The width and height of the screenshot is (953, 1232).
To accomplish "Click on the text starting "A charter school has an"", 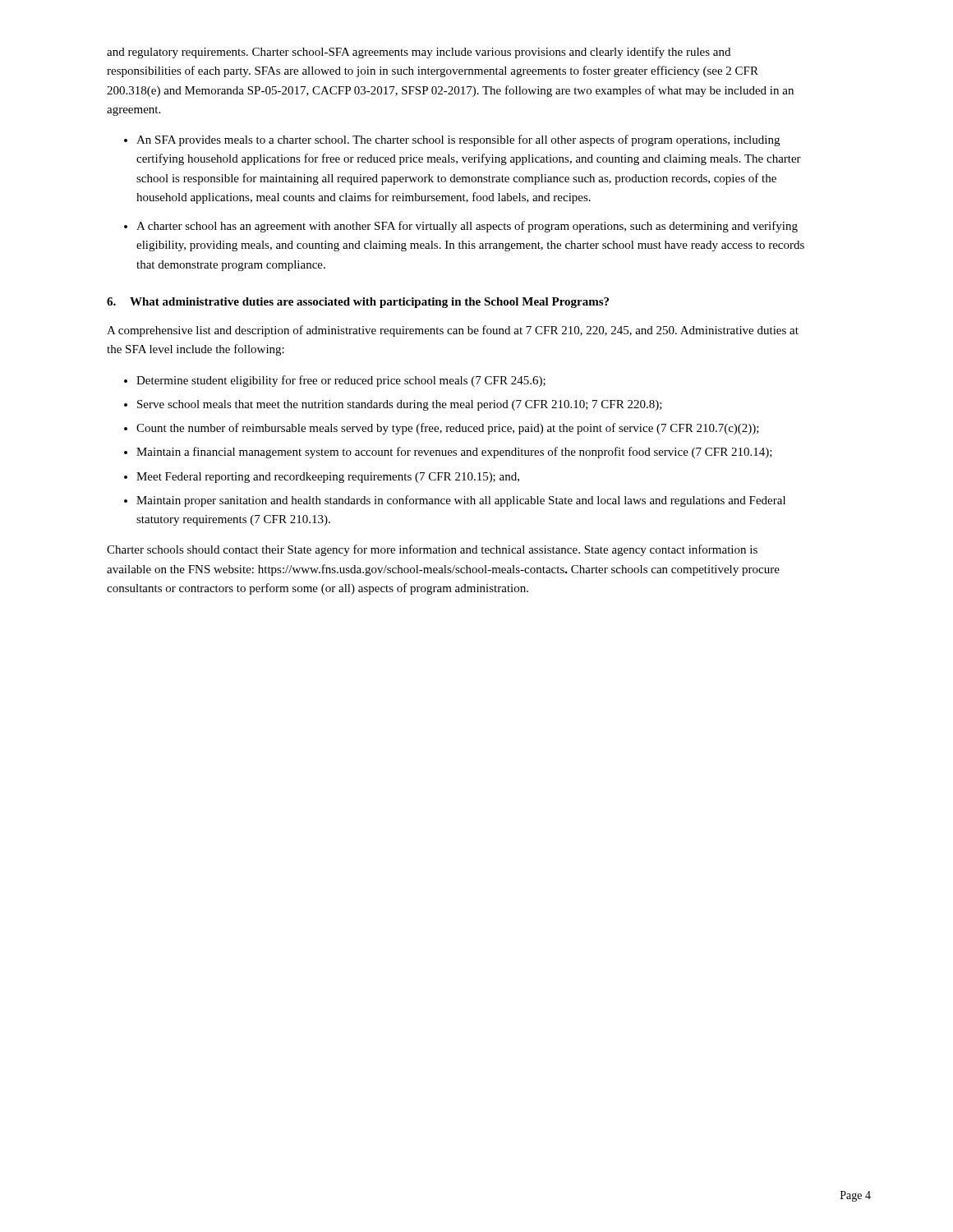I will click(470, 245).
